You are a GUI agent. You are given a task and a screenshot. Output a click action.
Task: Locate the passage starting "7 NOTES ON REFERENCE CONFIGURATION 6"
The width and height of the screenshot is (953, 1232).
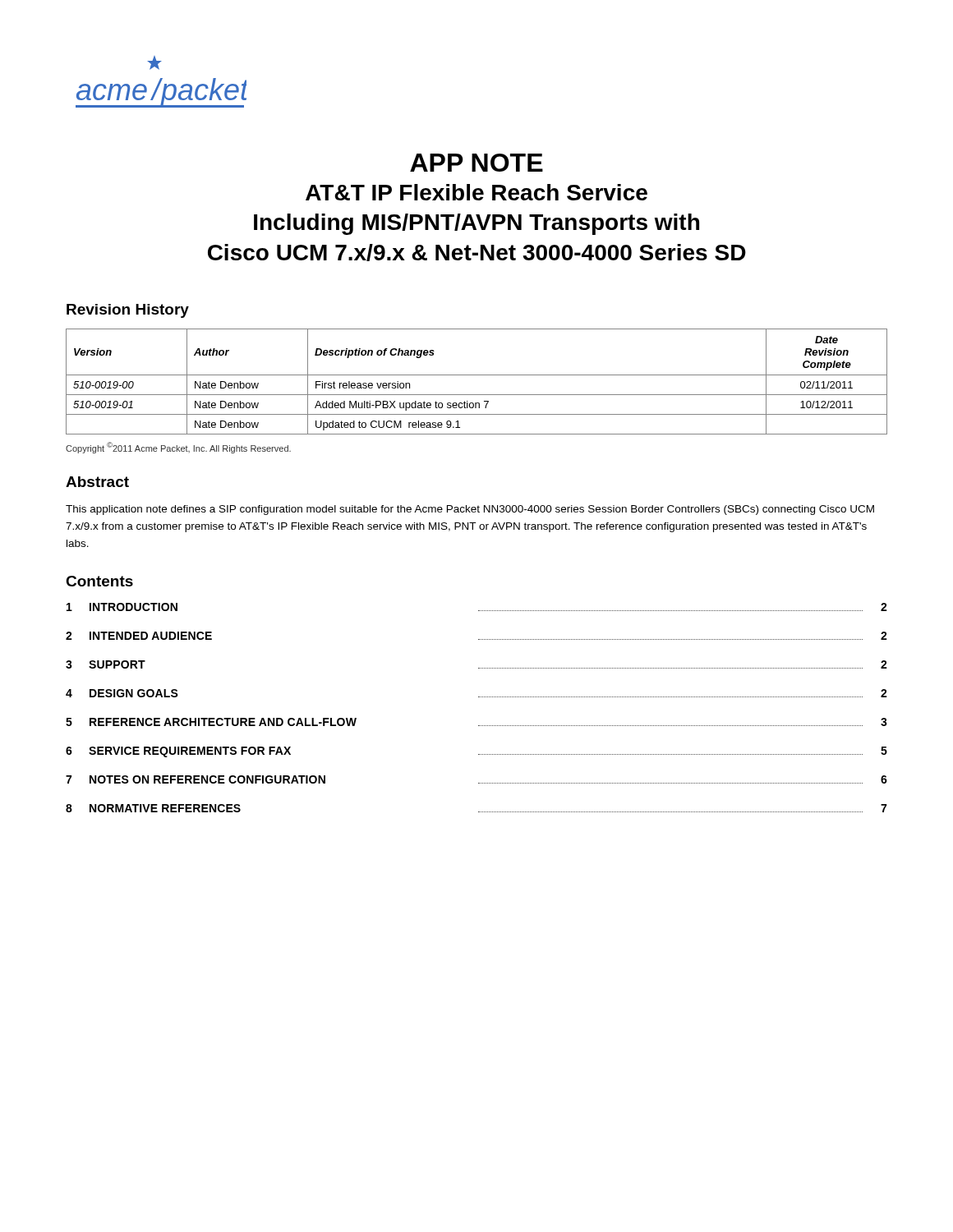476,779
